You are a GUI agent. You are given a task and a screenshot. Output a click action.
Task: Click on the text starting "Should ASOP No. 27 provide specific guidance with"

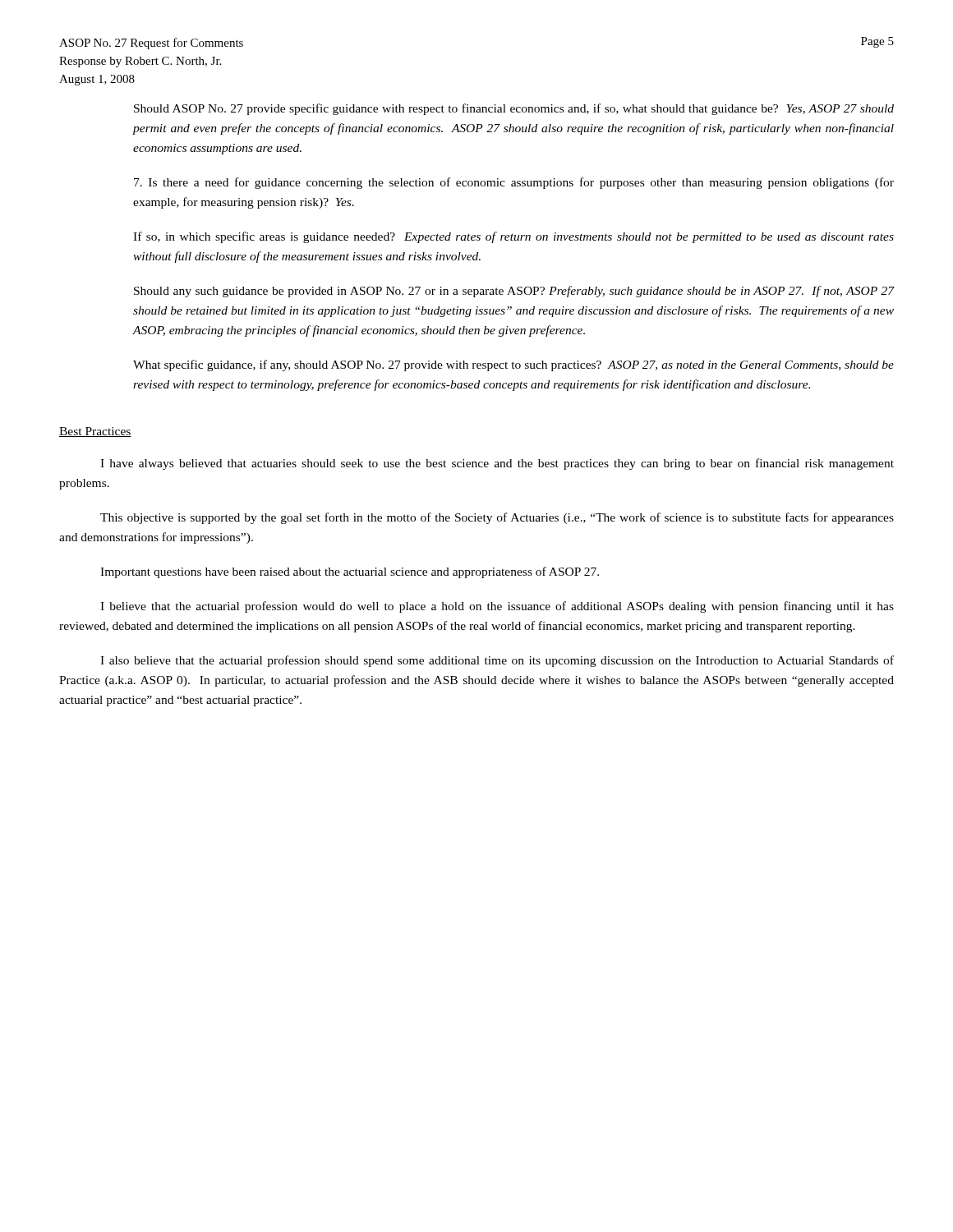[x=513, y=128]
